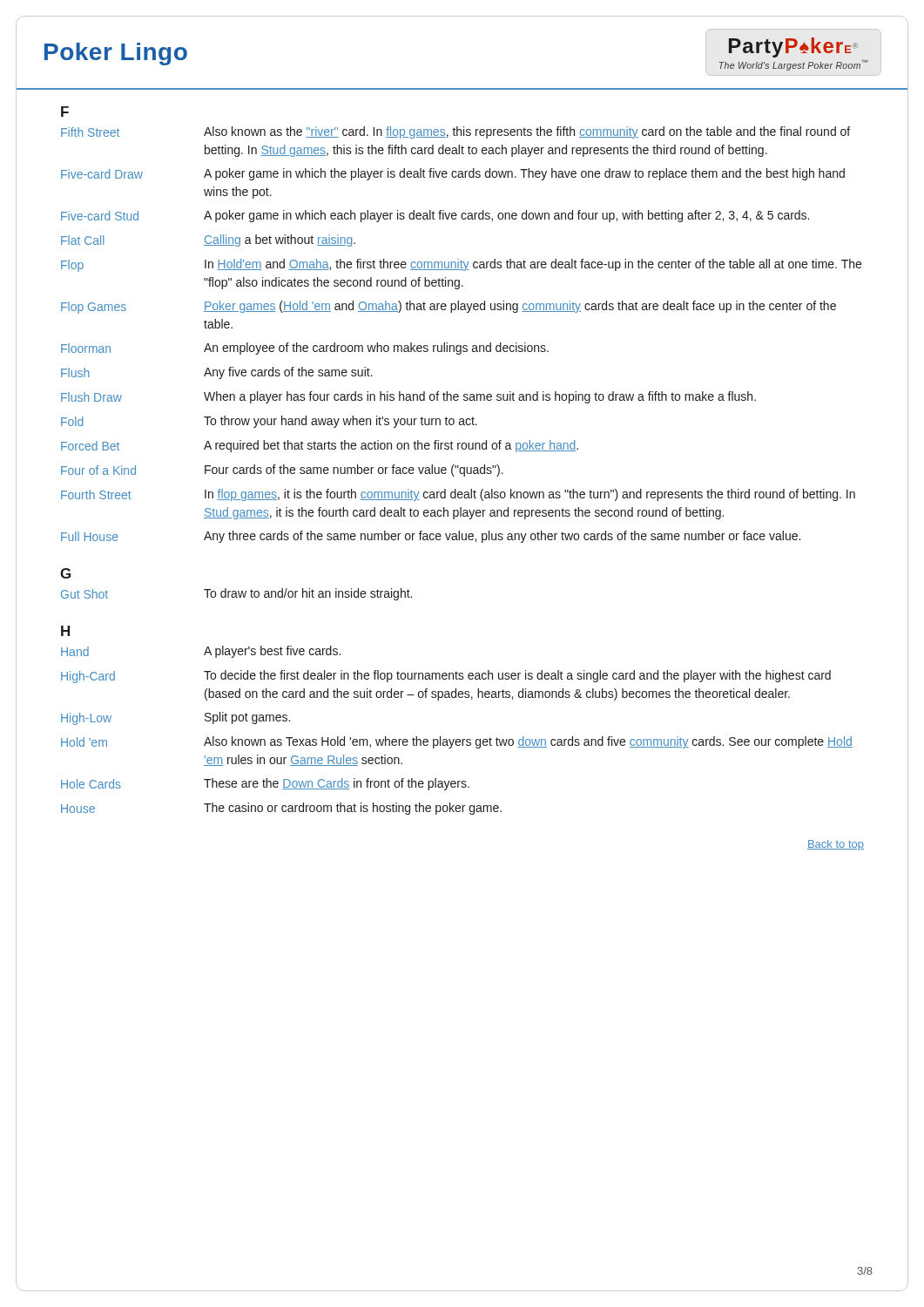Find the text block starting "Four of a Kind Four"
Screen dimensions: 1307x924
(462, 471)
